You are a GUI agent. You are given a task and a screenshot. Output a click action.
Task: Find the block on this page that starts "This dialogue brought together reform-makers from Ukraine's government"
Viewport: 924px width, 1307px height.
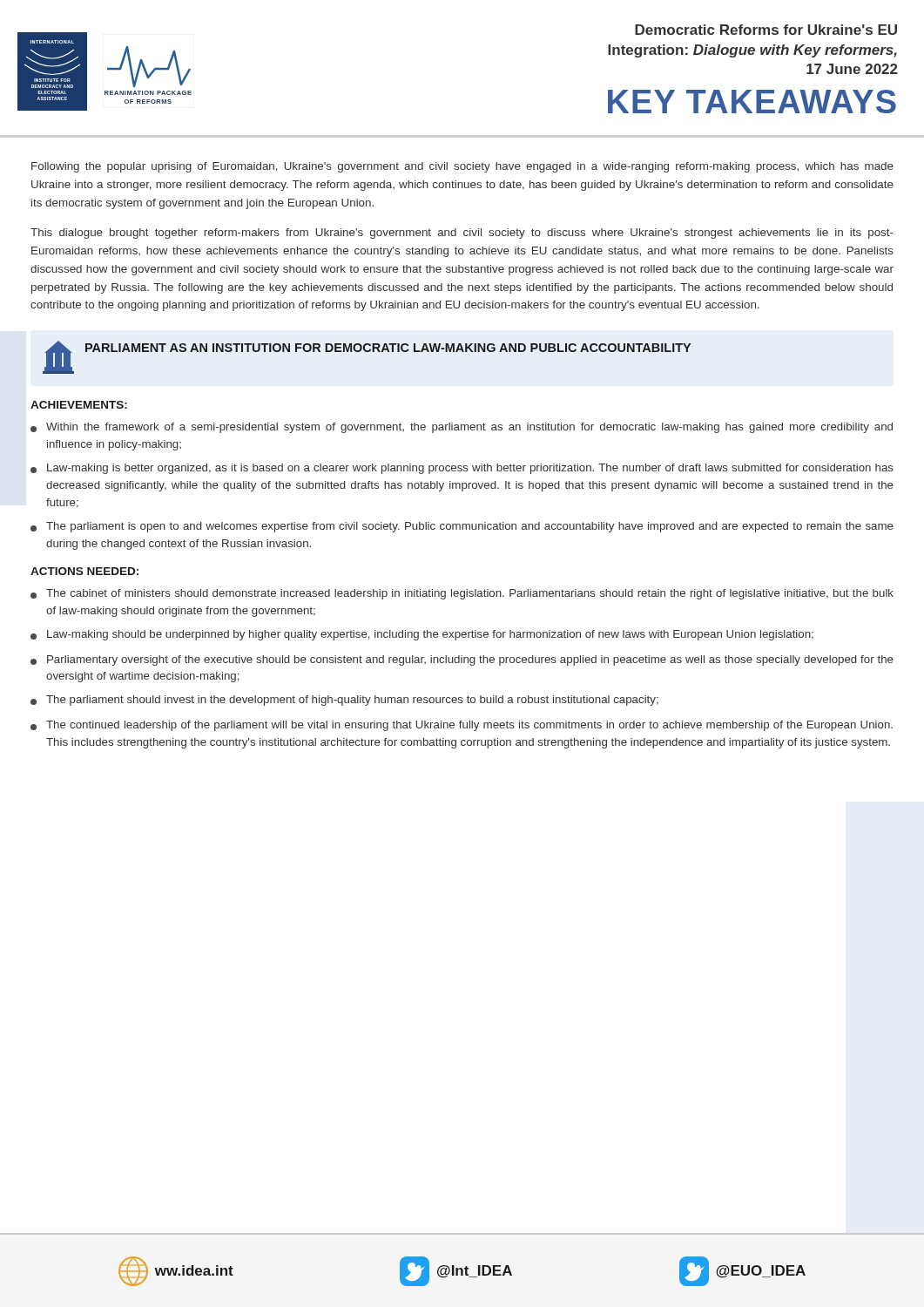tap(462, 269)
